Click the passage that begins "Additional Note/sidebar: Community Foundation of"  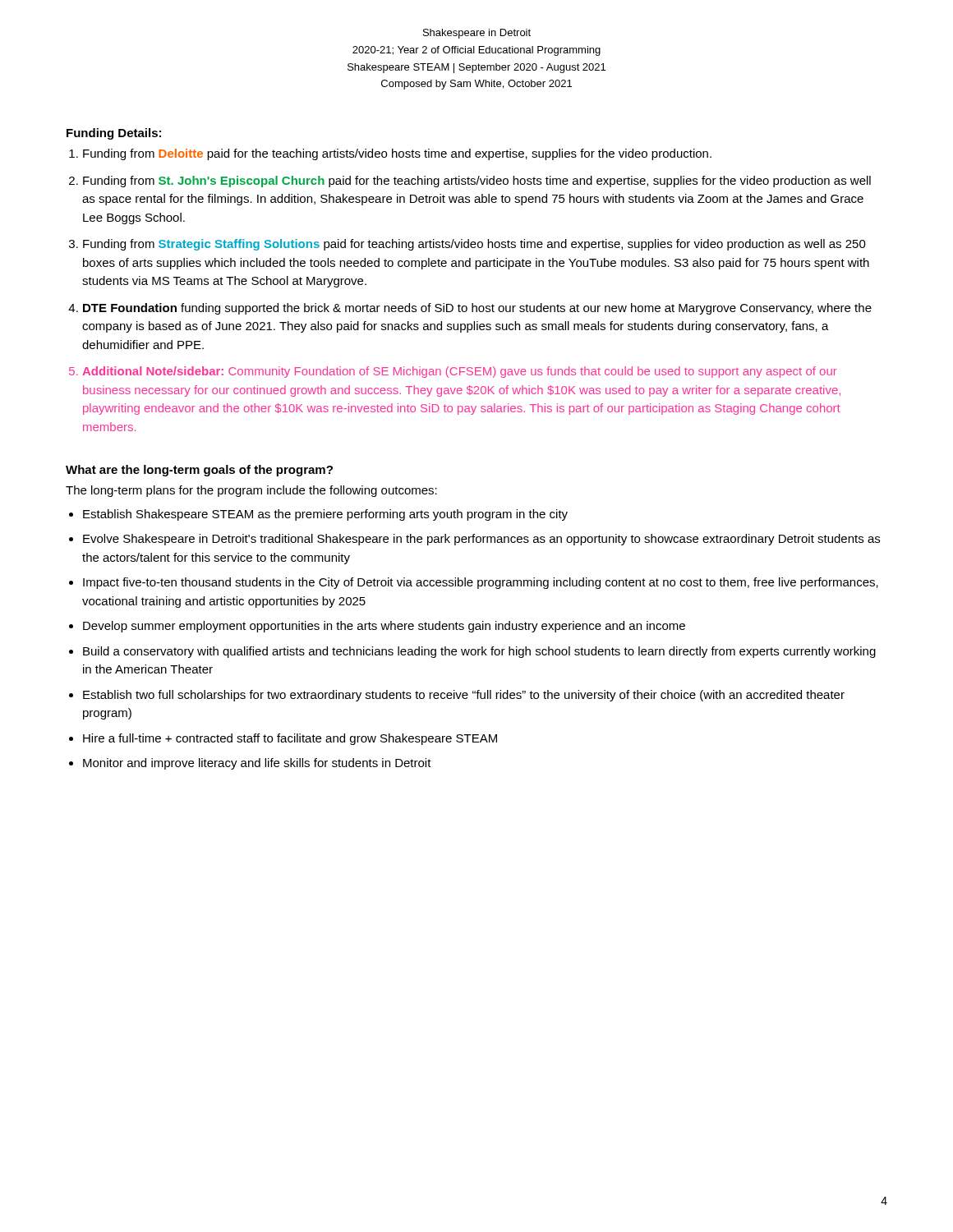(485, 399)
